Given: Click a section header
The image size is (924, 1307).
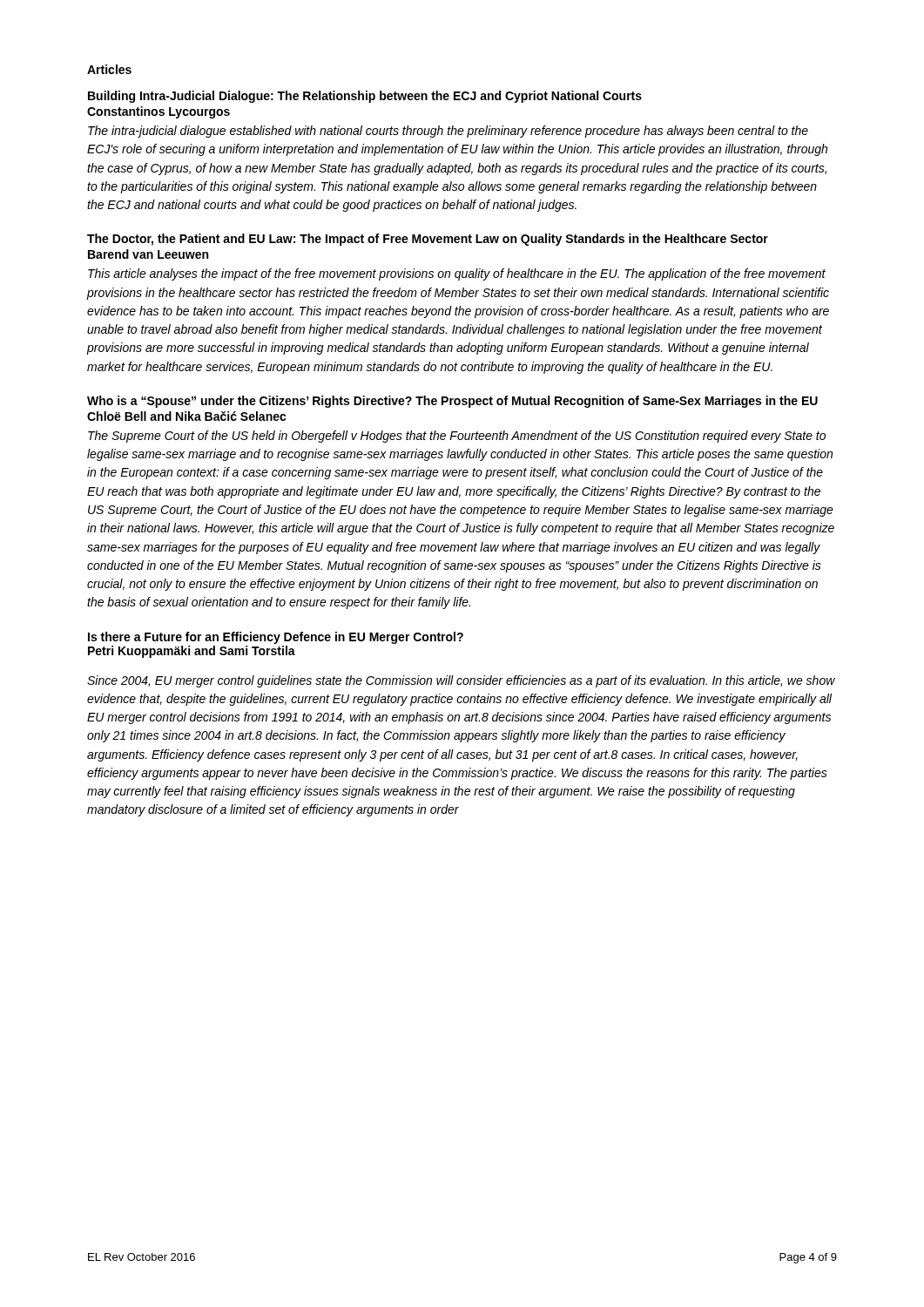Looking at the screenshot, I should pos(109,70).
